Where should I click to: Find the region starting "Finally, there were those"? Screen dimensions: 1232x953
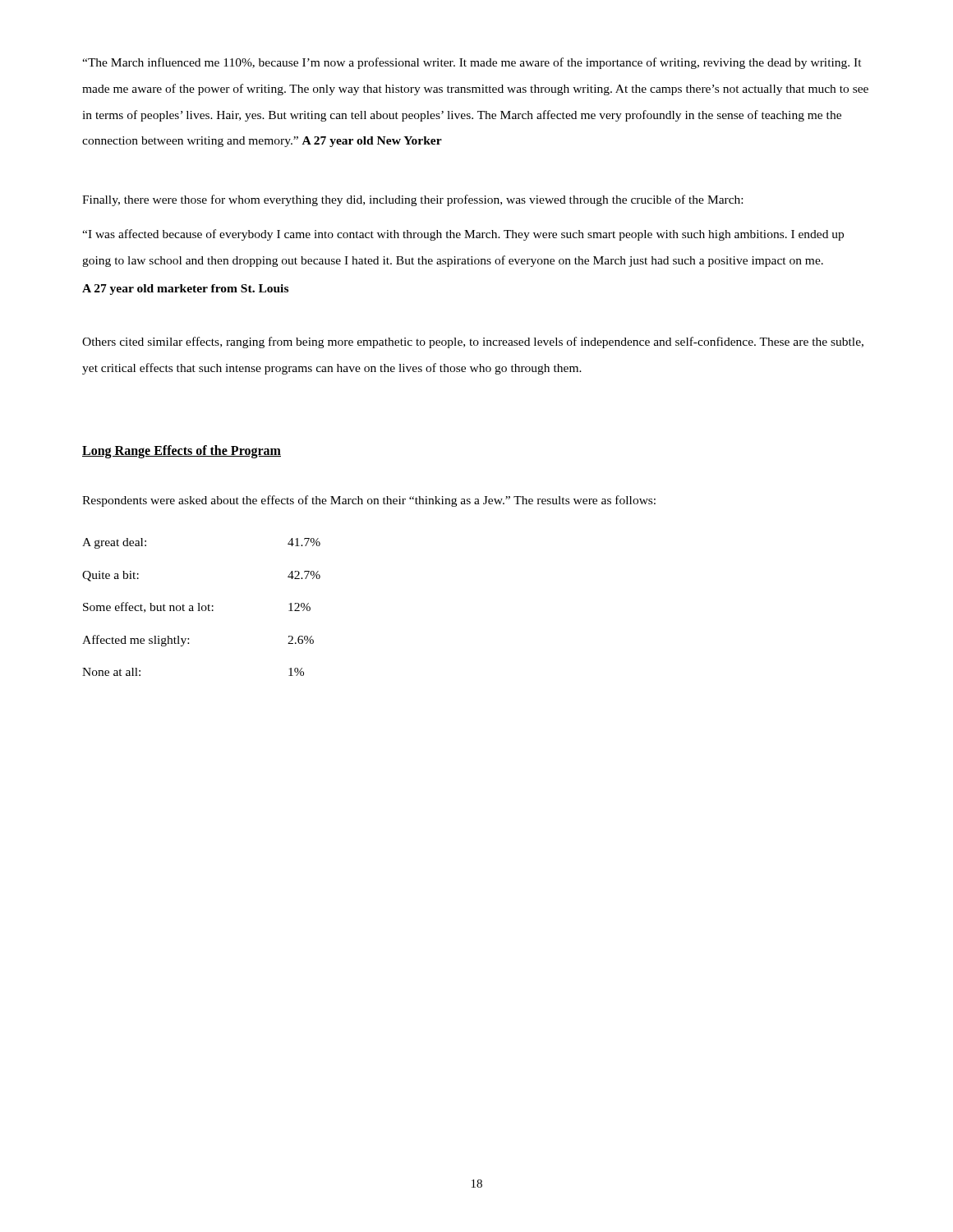point(413,199)
